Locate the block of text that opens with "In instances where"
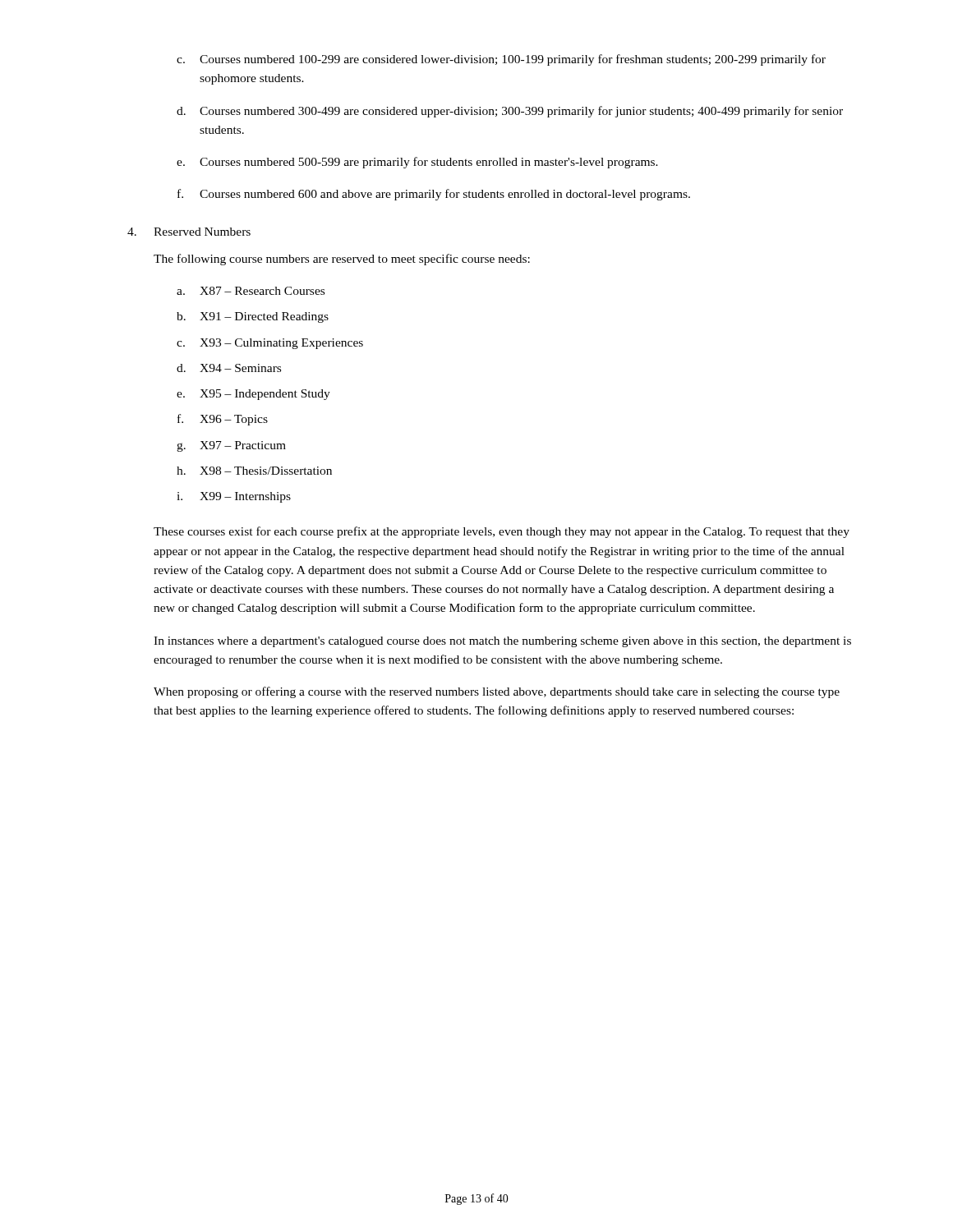Screen dimensions: 1232x953 pyautogui.click(x=503, y=649)
